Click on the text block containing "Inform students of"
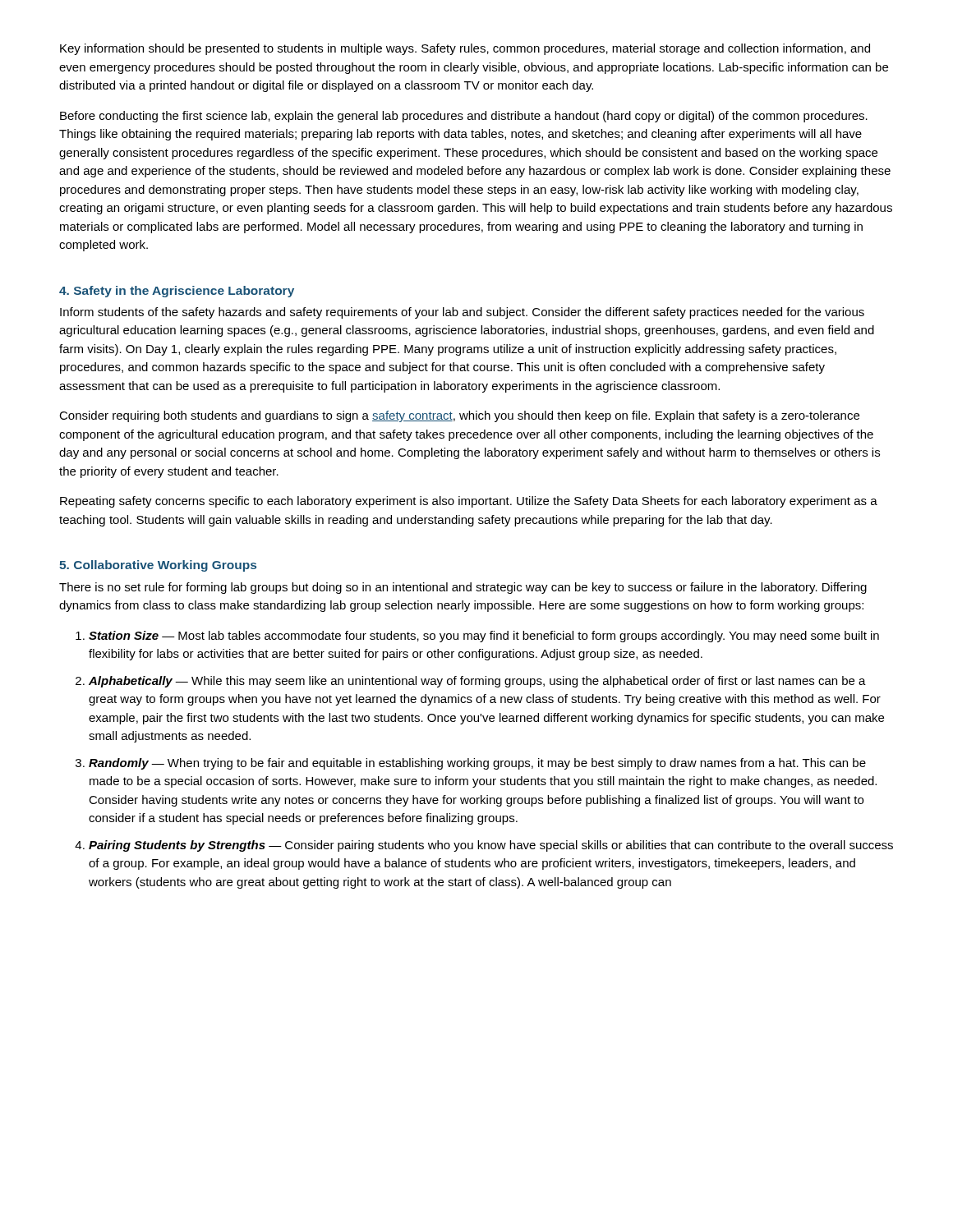Viewport: 953px width, 1232px height. pyautogui.click(x=476, y=349)
